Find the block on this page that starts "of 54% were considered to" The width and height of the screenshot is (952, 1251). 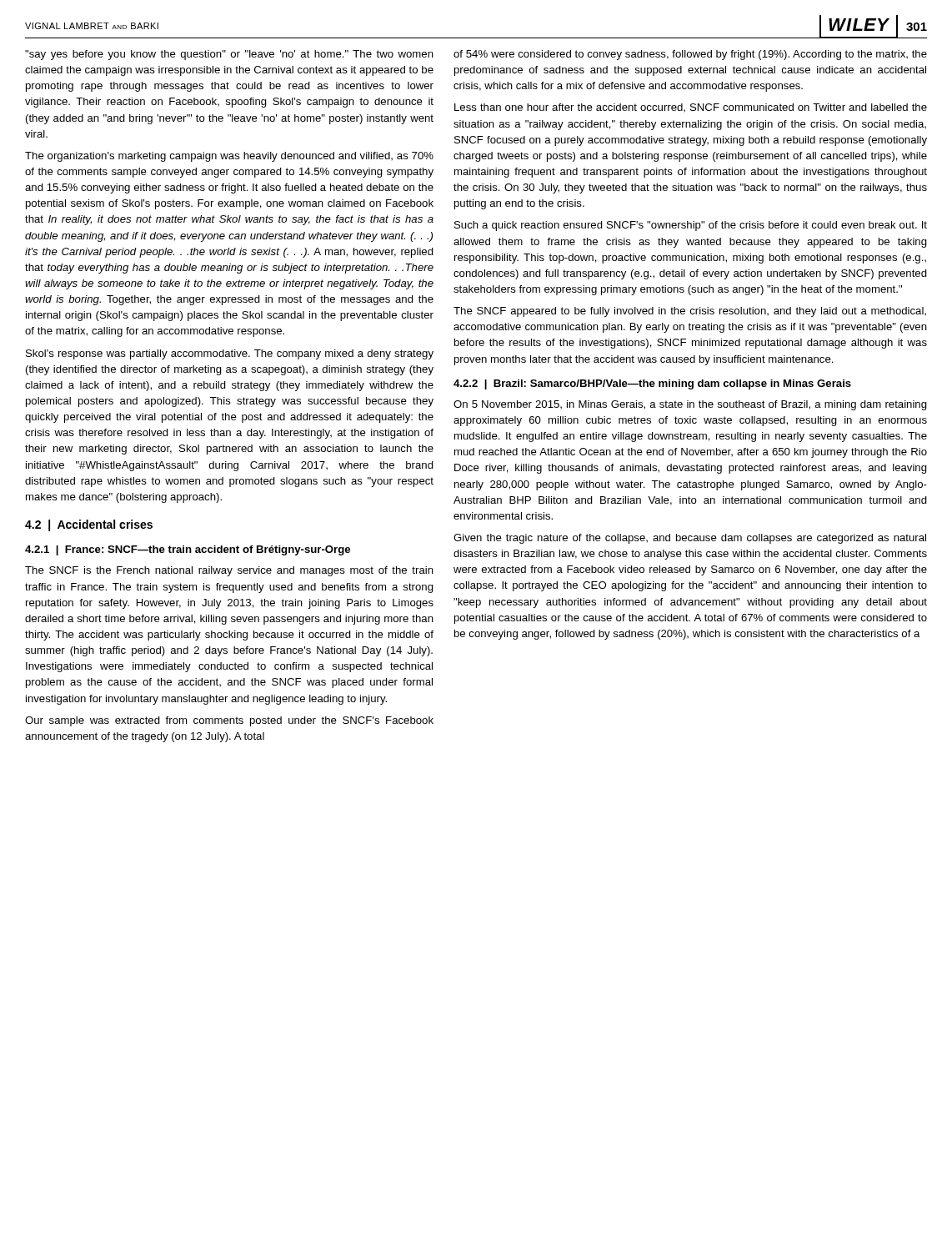point(690,70)
